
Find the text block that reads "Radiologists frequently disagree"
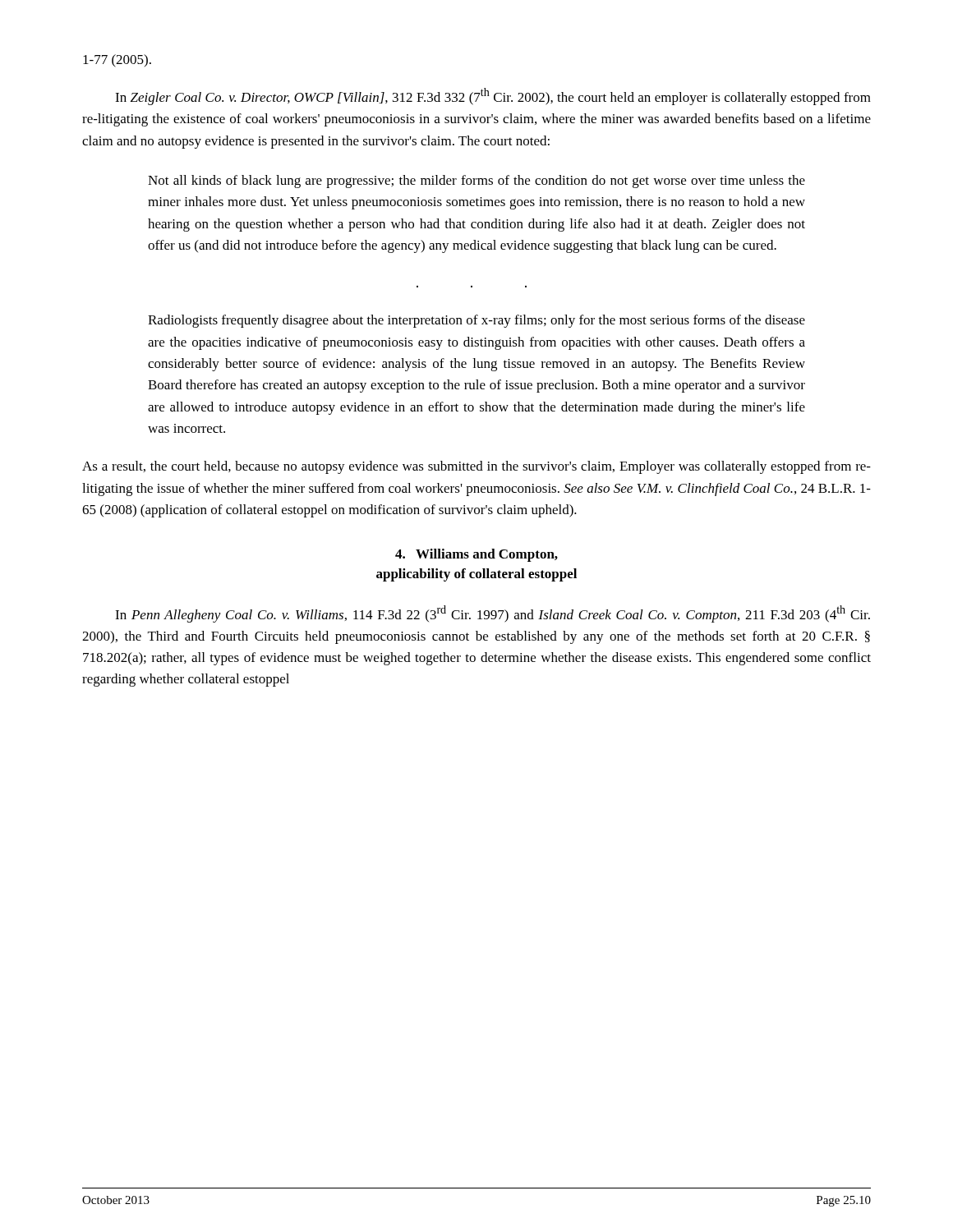[x=476, y=375]
